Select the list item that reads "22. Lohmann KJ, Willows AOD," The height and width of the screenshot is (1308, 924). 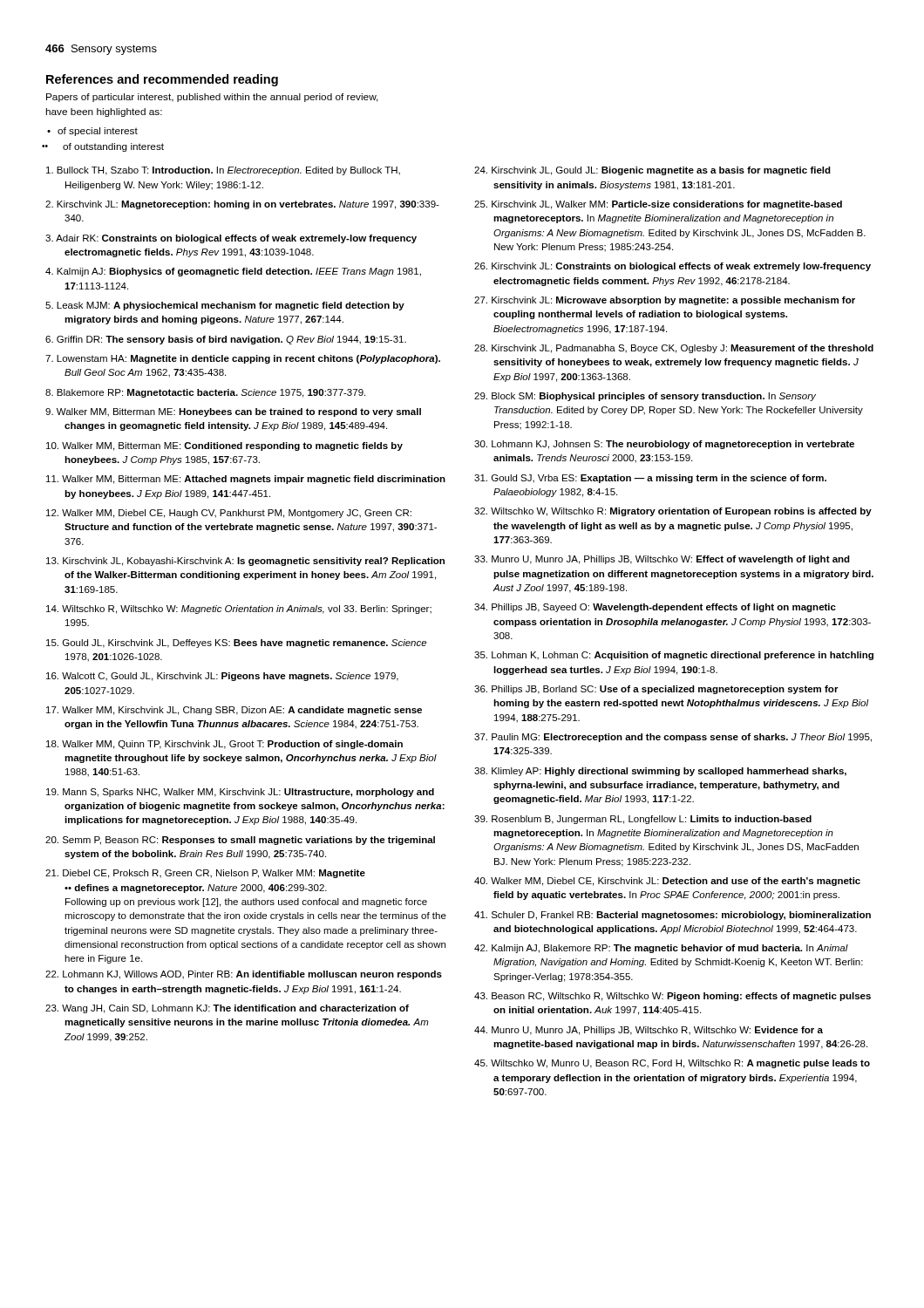[244, 982]
